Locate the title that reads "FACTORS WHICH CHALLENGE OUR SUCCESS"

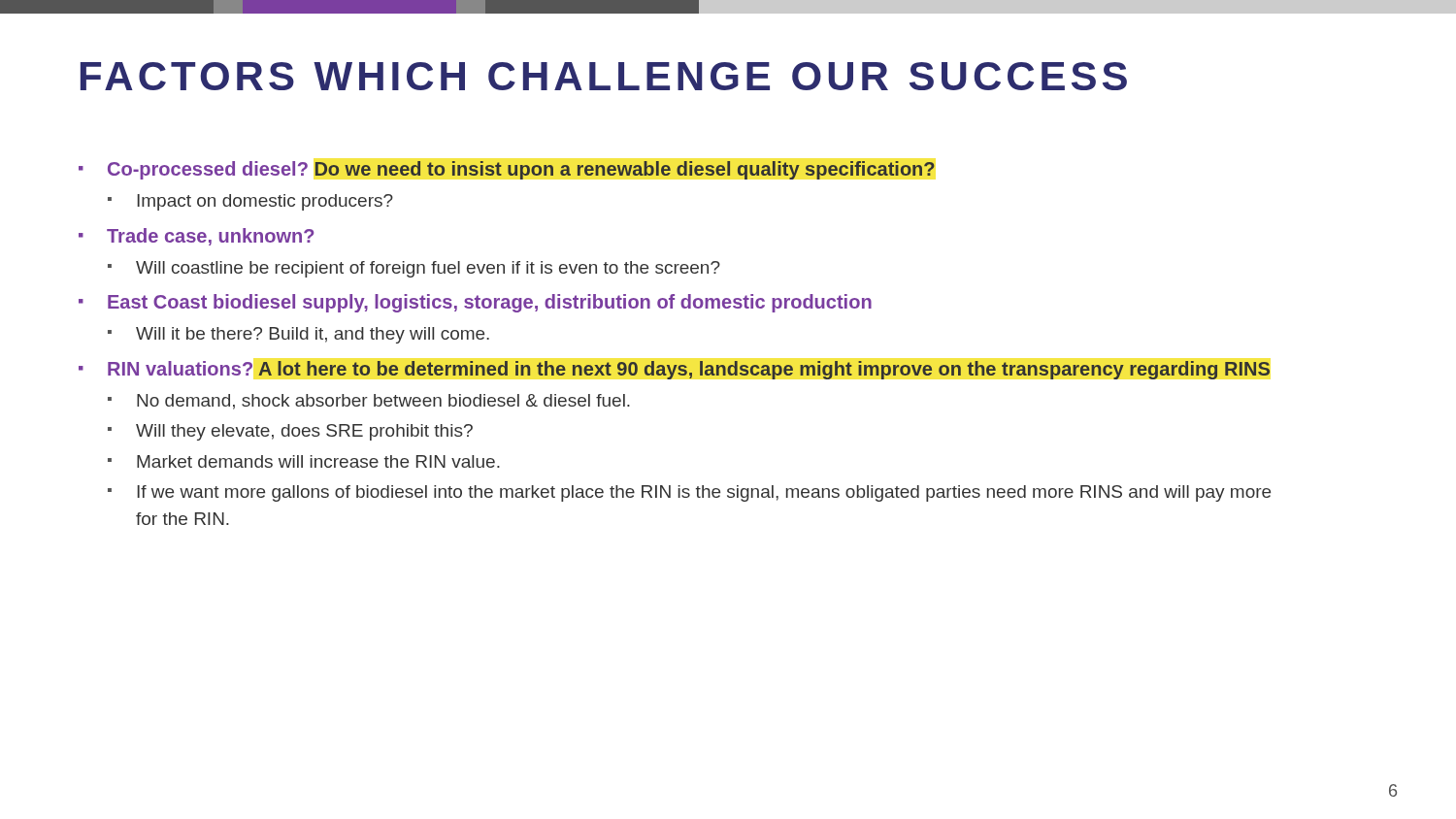(x=605, y=76)
